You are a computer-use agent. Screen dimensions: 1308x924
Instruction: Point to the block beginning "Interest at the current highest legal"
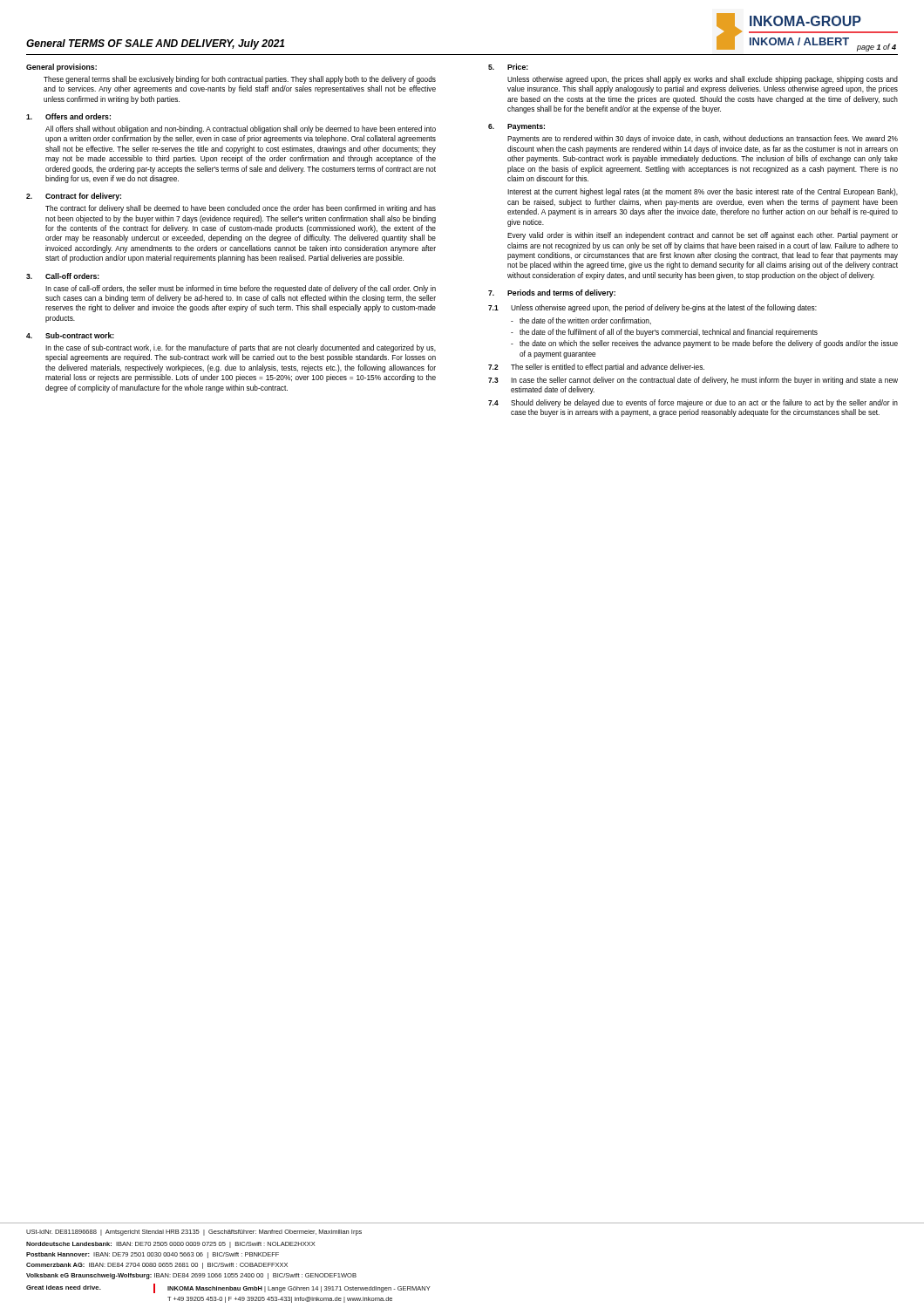pyautogui.click(x=703, y=207)
